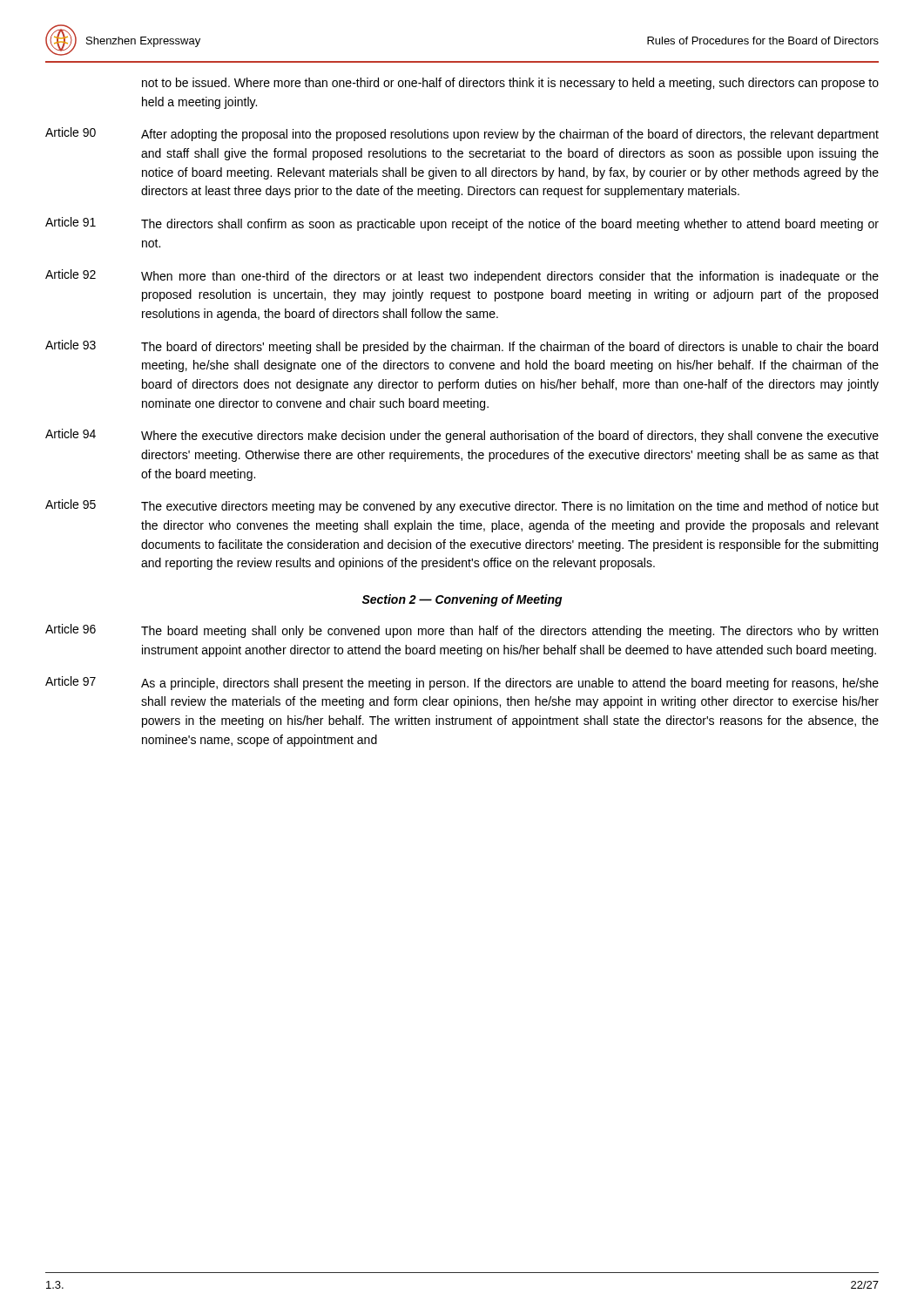Image resolution: width=924 pixels, height=1307 pixels.
Task: Where is the passage that starts "Article 91 The directors shall"?
Action: click(x=462, y=234)
